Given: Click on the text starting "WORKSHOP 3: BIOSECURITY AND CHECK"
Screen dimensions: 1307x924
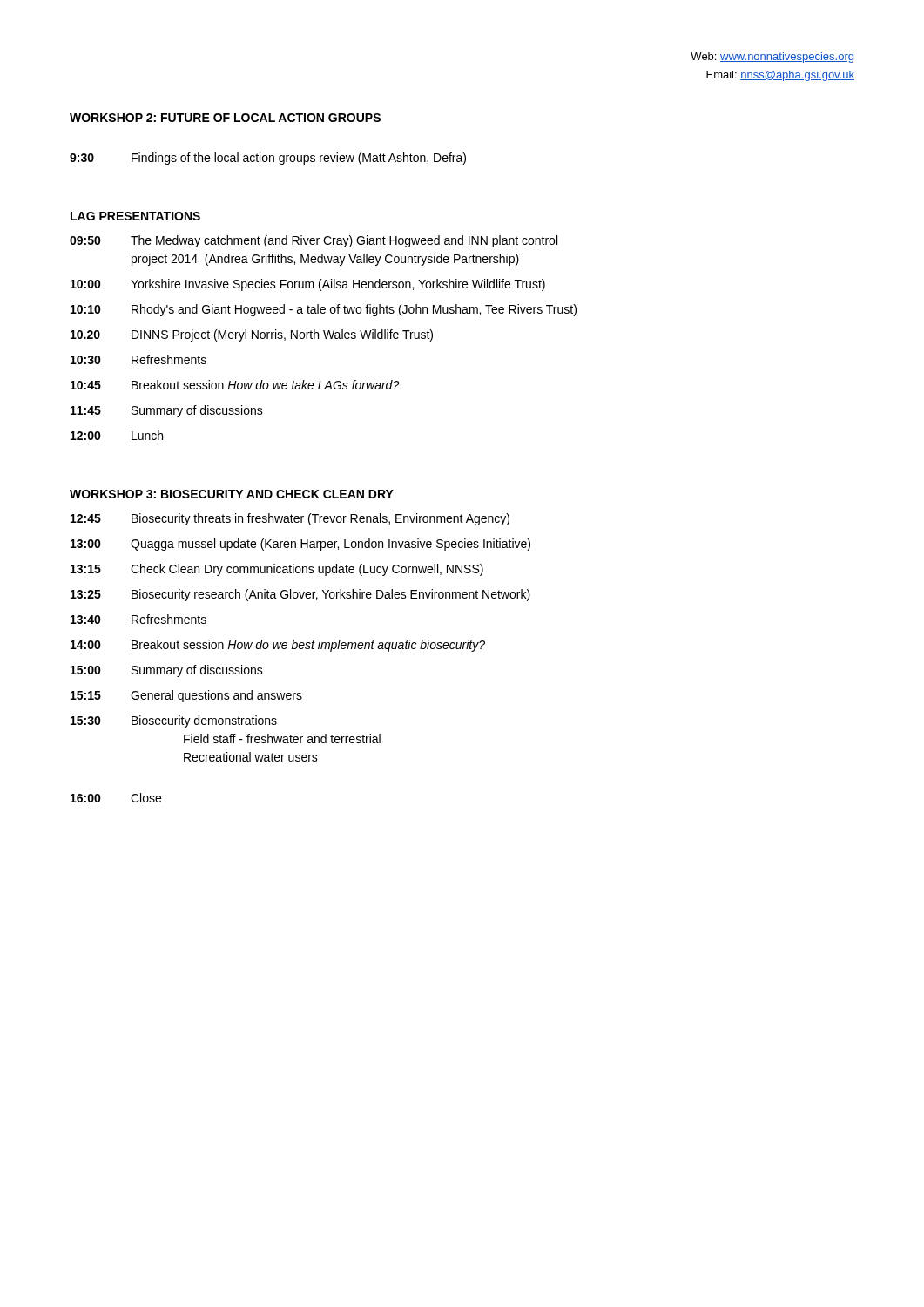Looking at the screenshot, I should pyautogui.click(x=232, y=494).
